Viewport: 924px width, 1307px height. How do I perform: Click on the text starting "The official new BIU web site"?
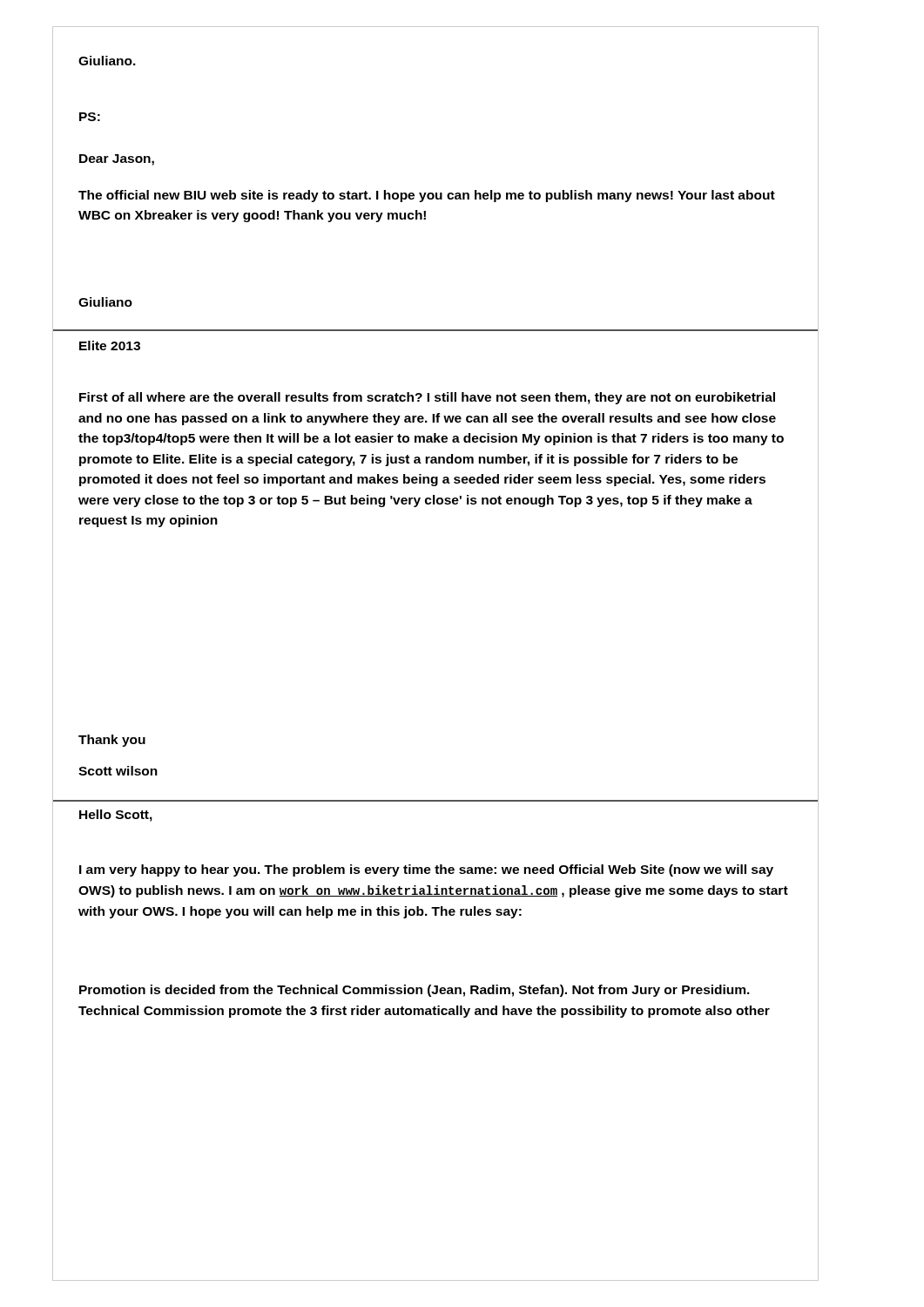tap(427, 205)
